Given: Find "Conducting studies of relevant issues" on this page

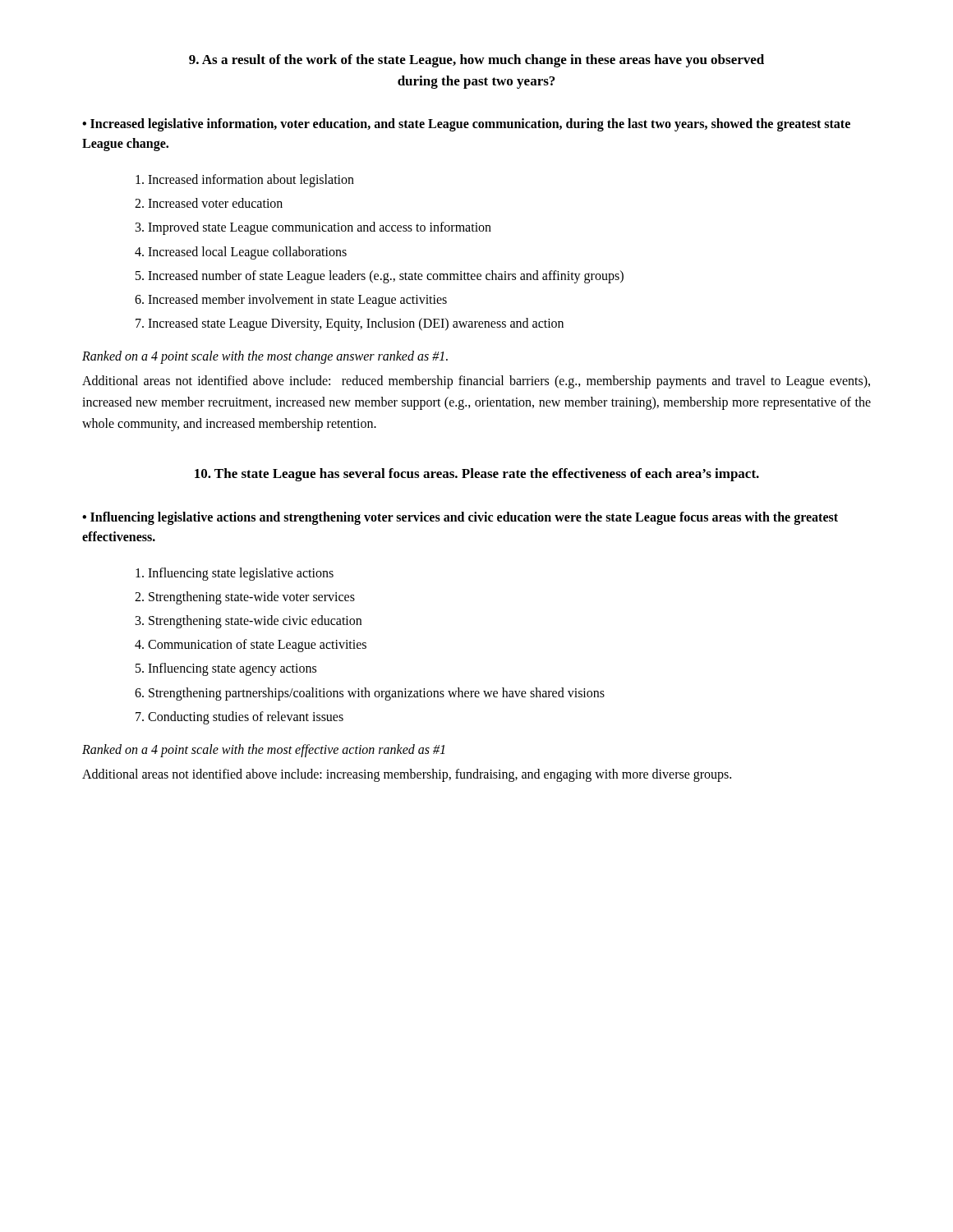Looking at the screenshot, I should pyautogui.click(x=246, y=716).
